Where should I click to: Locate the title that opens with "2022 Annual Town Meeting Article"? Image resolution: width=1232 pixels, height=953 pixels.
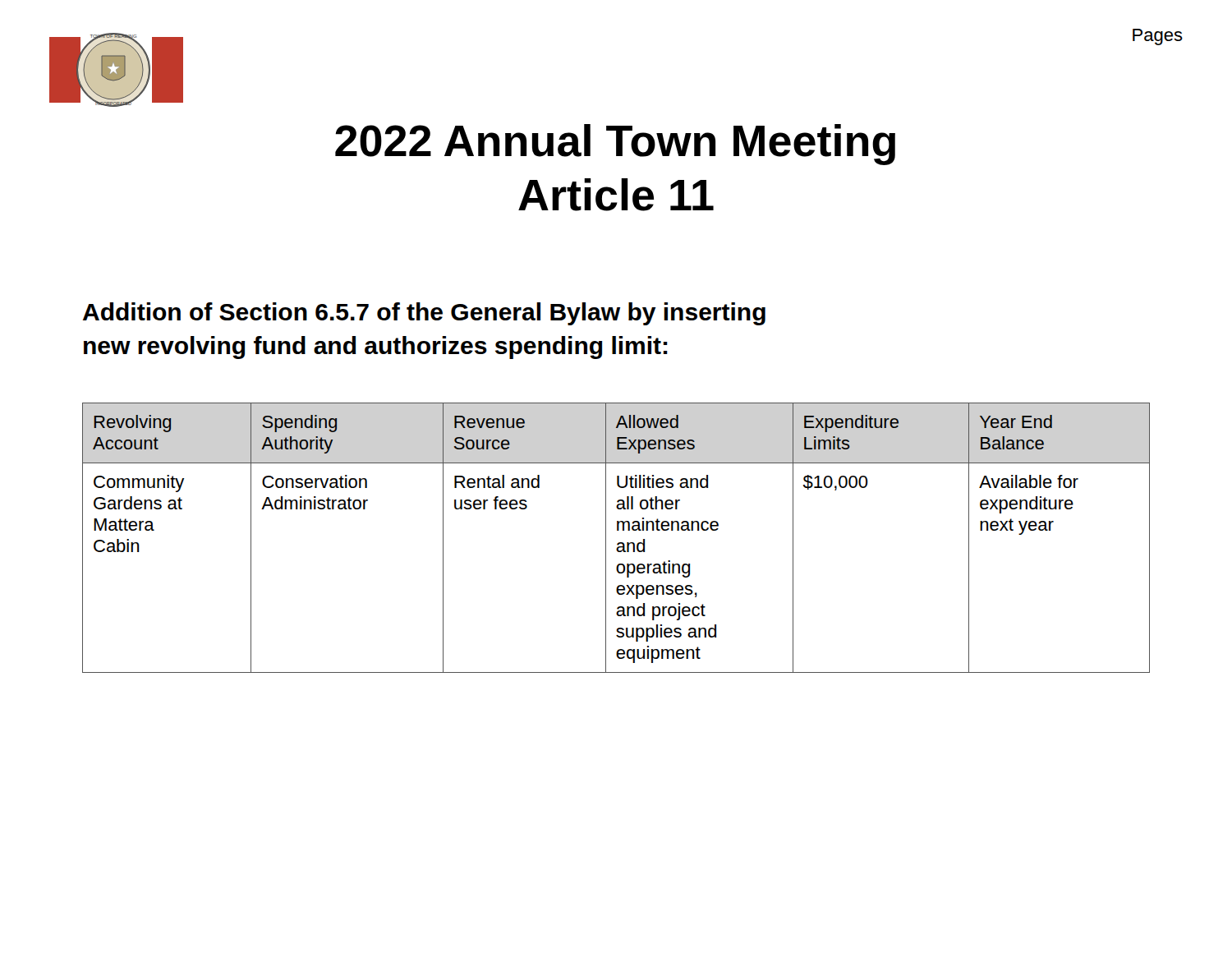pyautogui.click(x=616, y=168)
